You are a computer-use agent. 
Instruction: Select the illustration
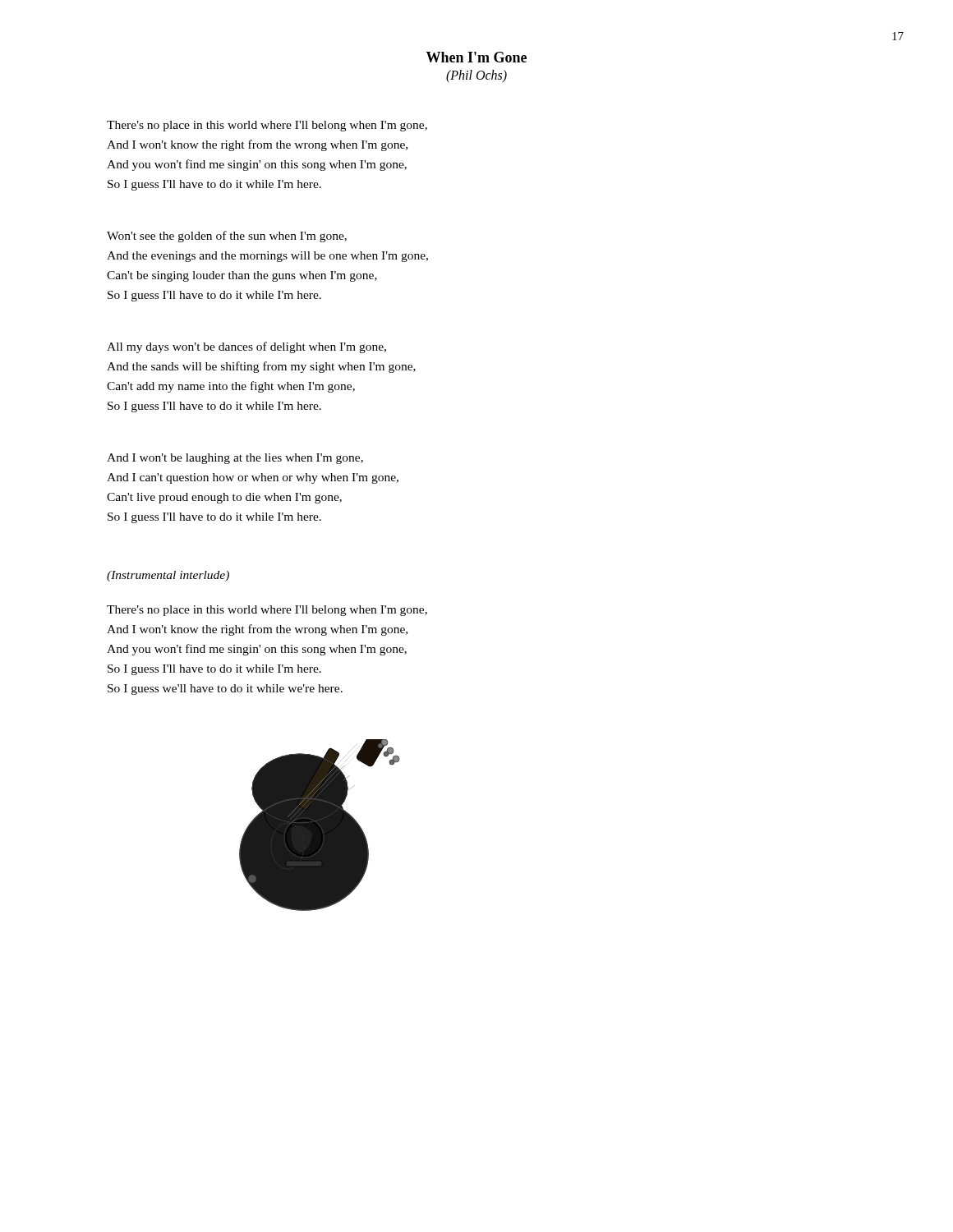(320, 831)
